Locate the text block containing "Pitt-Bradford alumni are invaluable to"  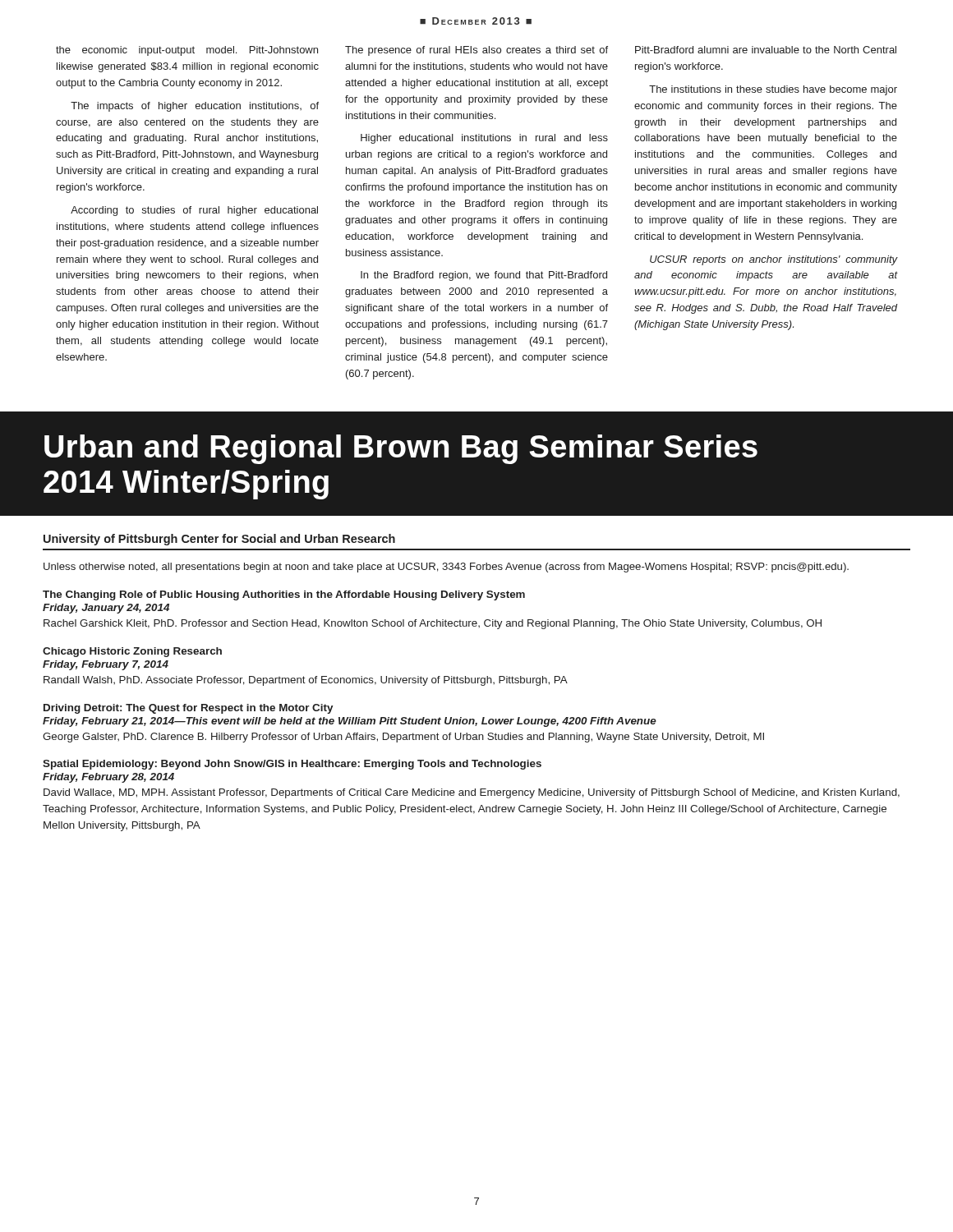click(766, 187)
